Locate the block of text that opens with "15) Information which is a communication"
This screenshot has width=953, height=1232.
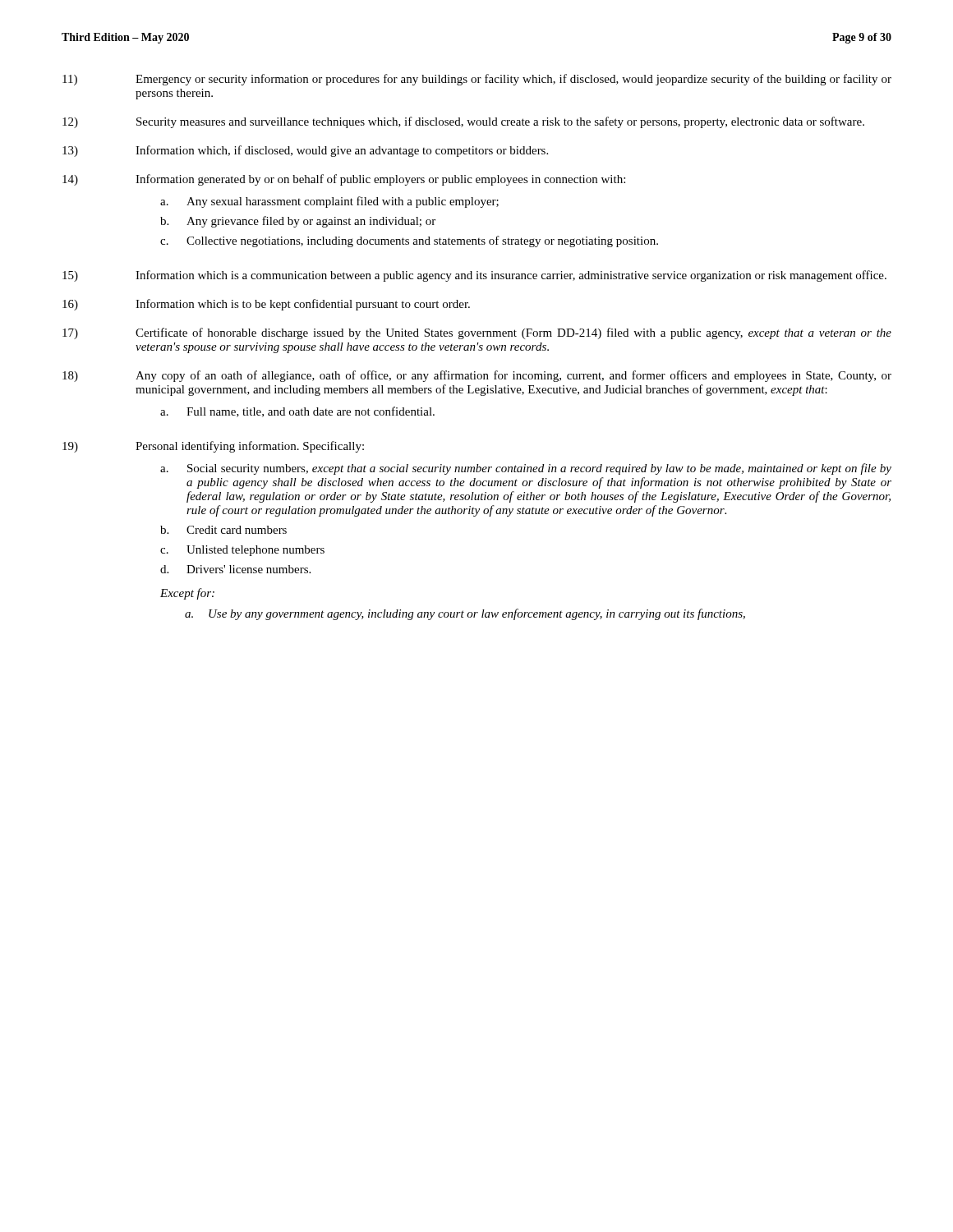[x=476, y=276]
